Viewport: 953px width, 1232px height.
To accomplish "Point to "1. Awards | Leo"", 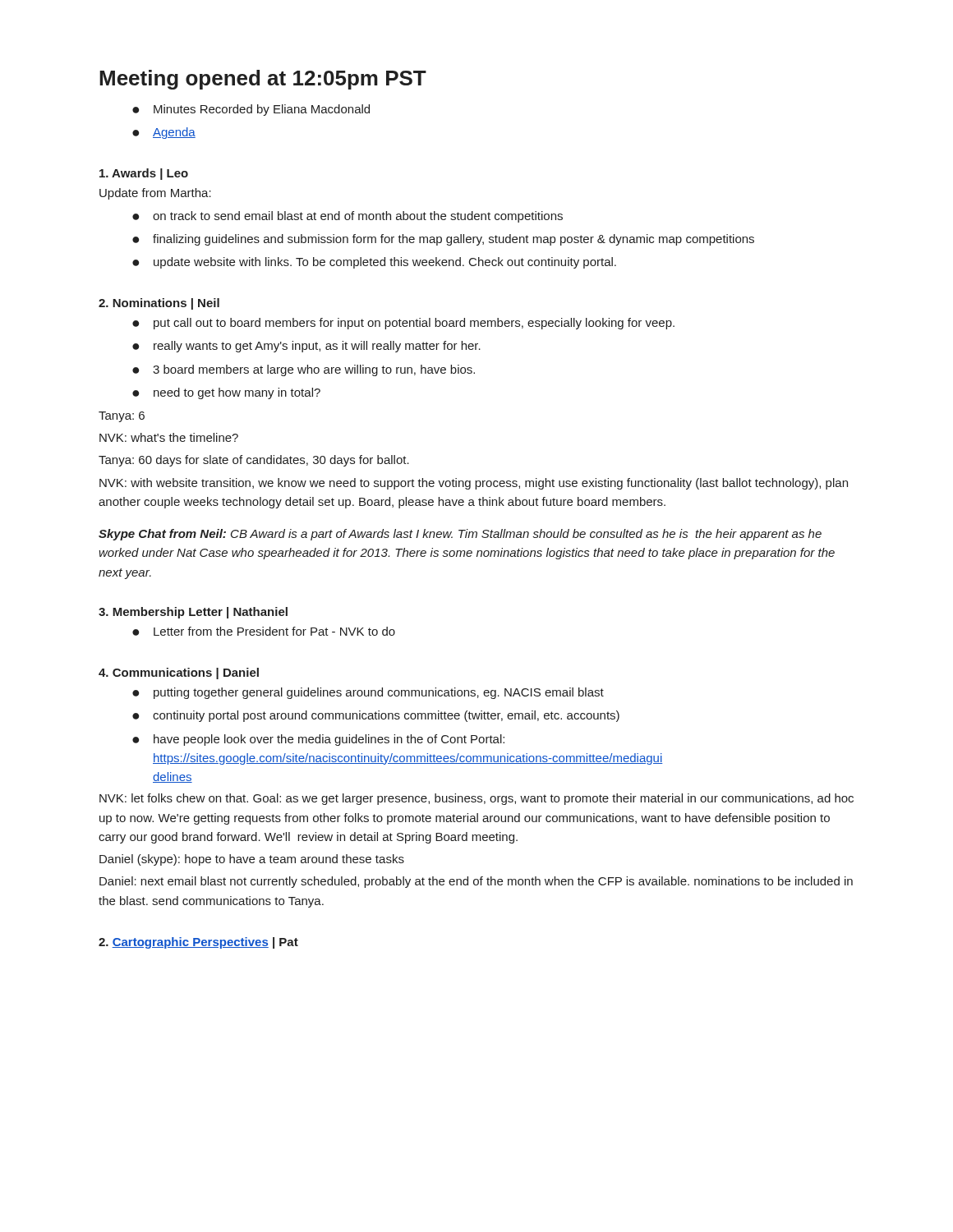I will point(143,173).
